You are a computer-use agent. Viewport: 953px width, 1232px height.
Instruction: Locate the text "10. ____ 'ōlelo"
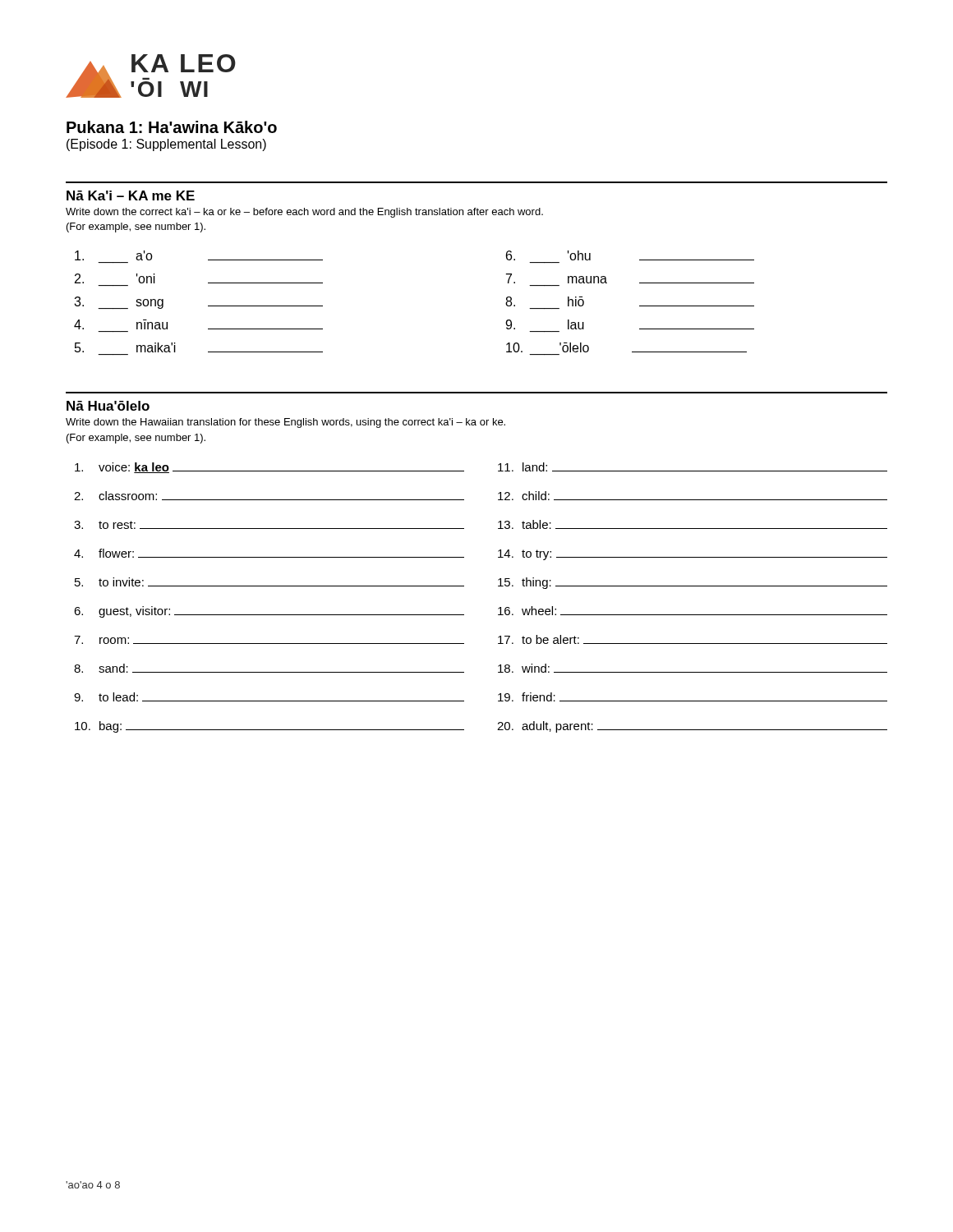626,349
